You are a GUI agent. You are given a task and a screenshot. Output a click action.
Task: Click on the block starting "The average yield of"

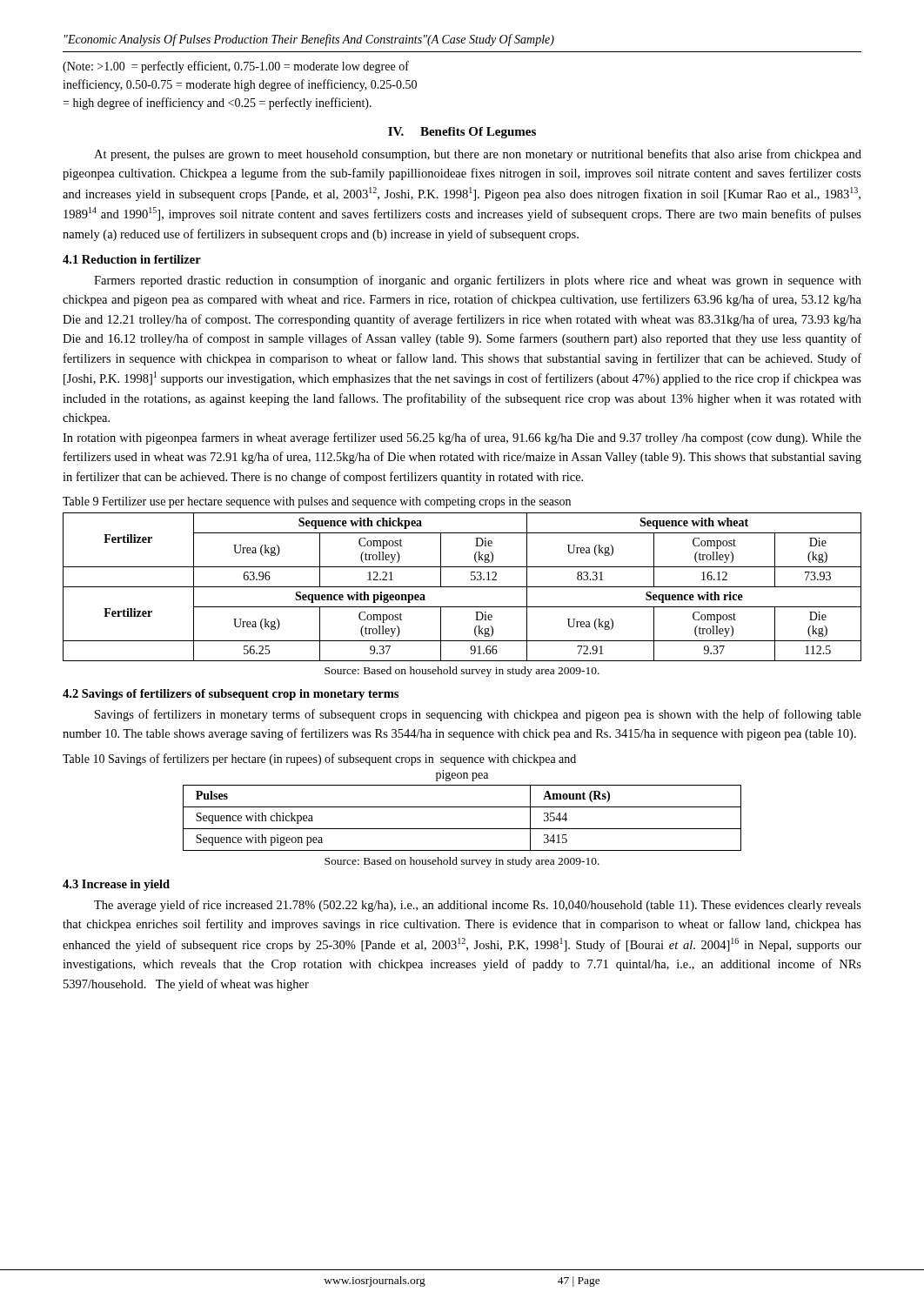462,944
